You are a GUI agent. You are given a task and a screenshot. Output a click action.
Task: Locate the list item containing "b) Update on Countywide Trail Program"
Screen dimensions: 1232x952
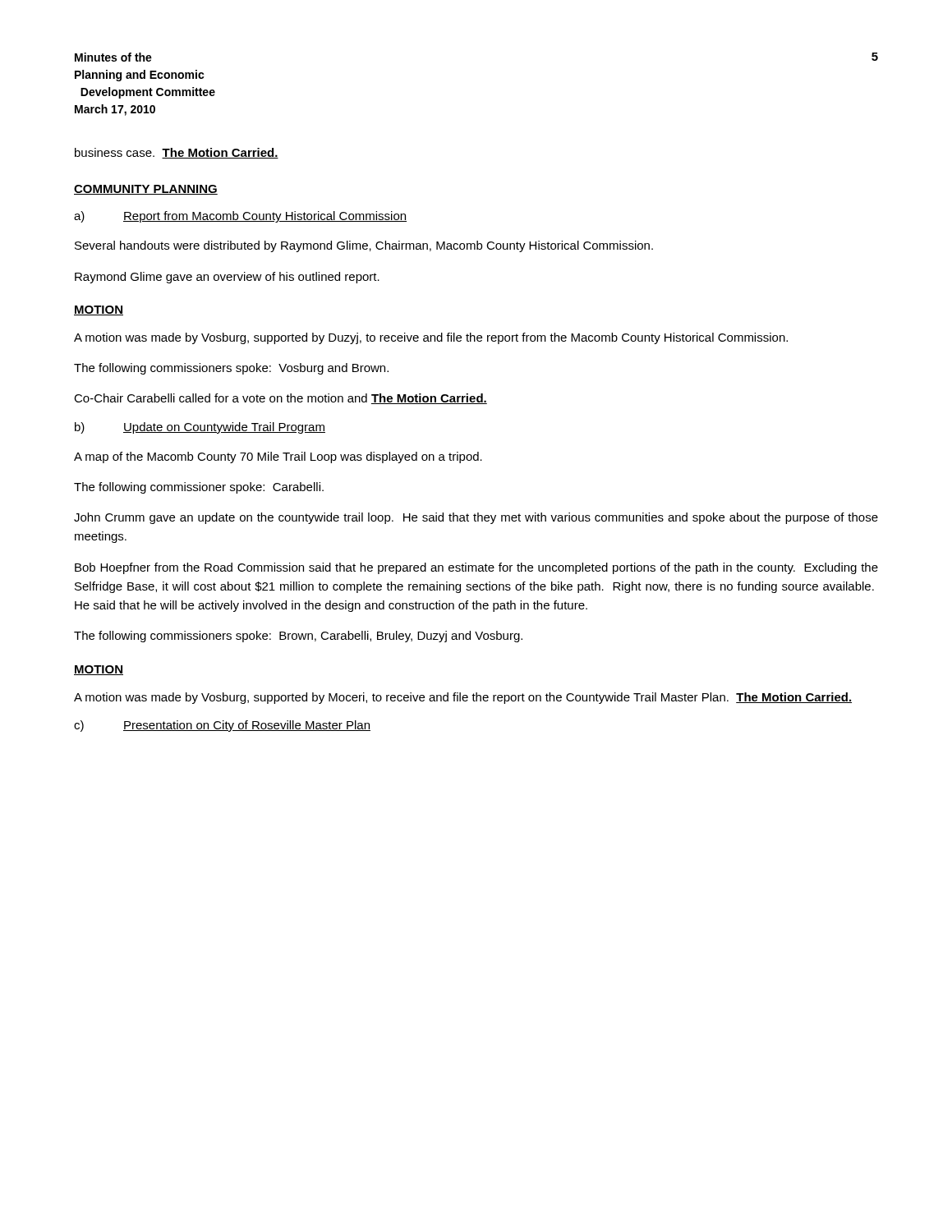pos(200,426)
